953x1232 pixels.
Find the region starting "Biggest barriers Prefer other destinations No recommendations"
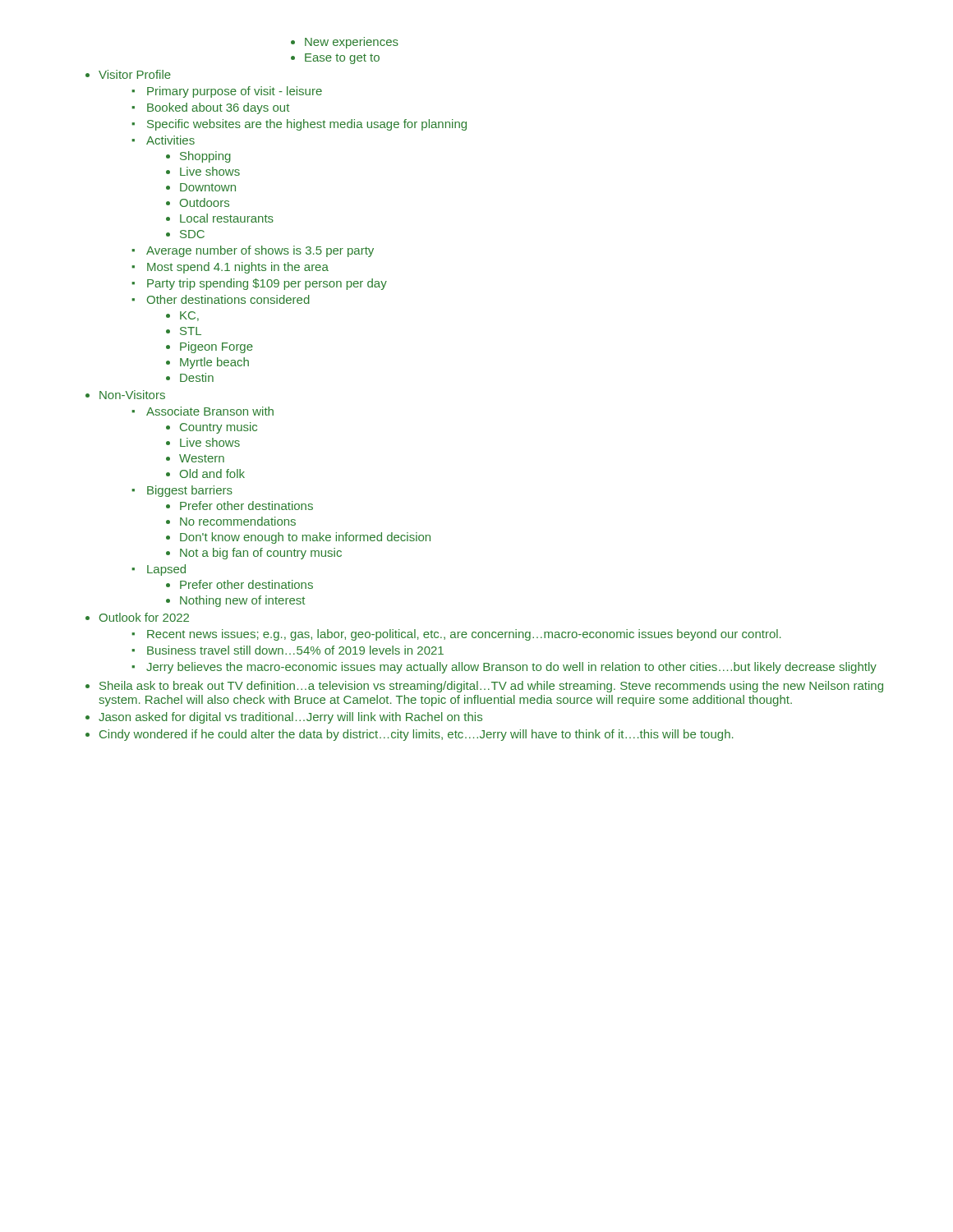(x=190, y=491)
